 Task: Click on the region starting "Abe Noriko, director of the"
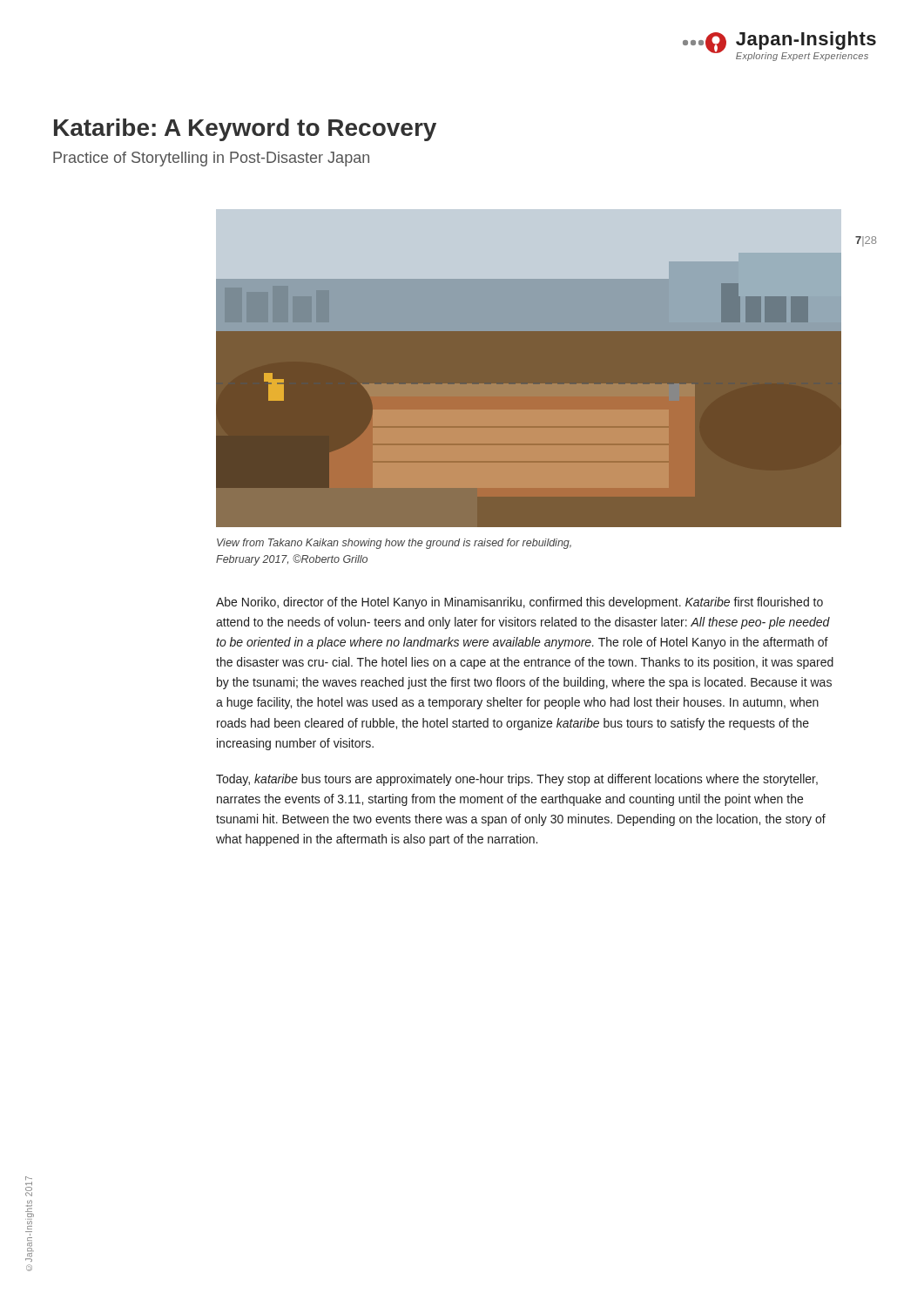pos(529,721)
